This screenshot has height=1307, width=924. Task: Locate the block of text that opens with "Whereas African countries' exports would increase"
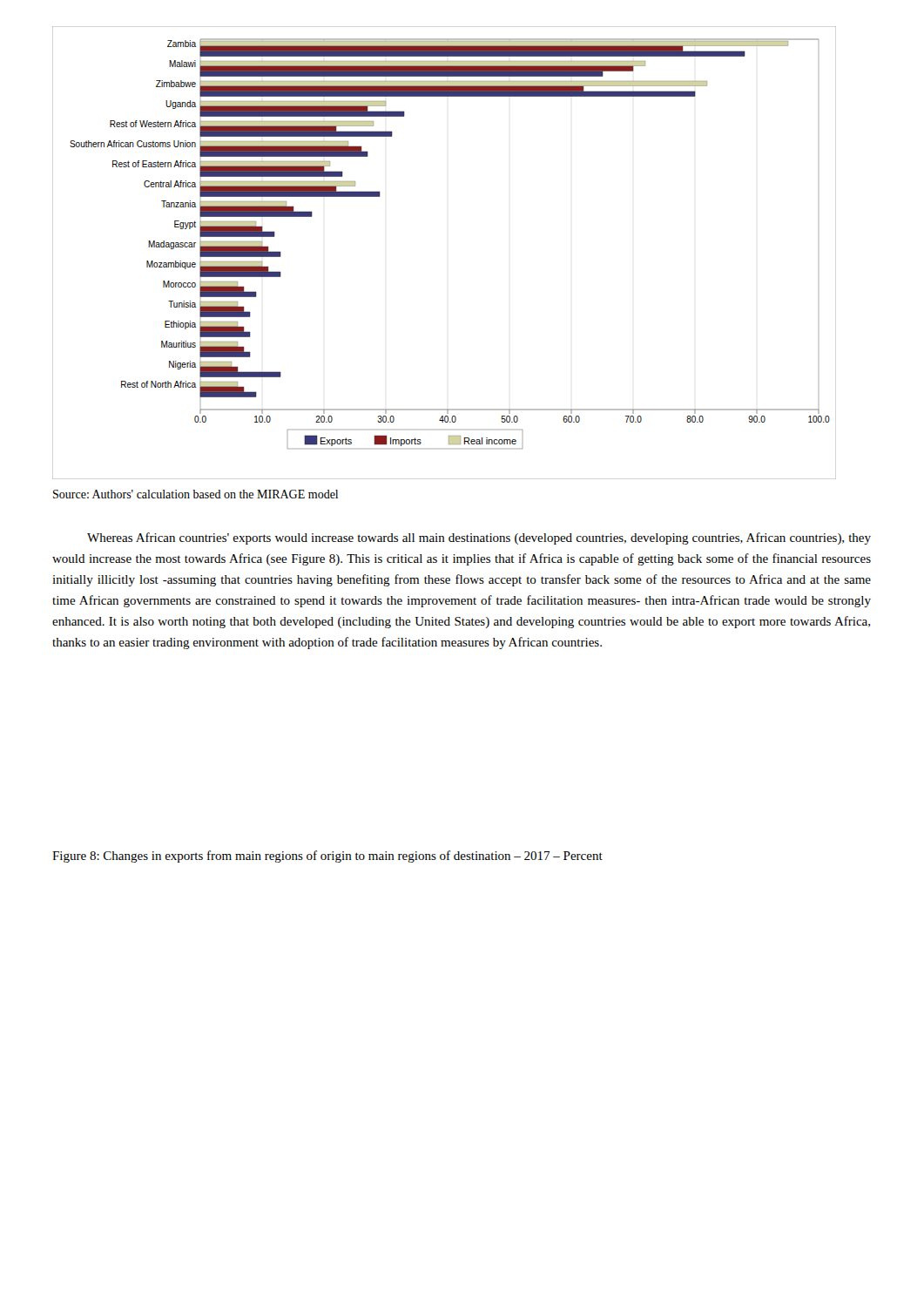[462, 590]
